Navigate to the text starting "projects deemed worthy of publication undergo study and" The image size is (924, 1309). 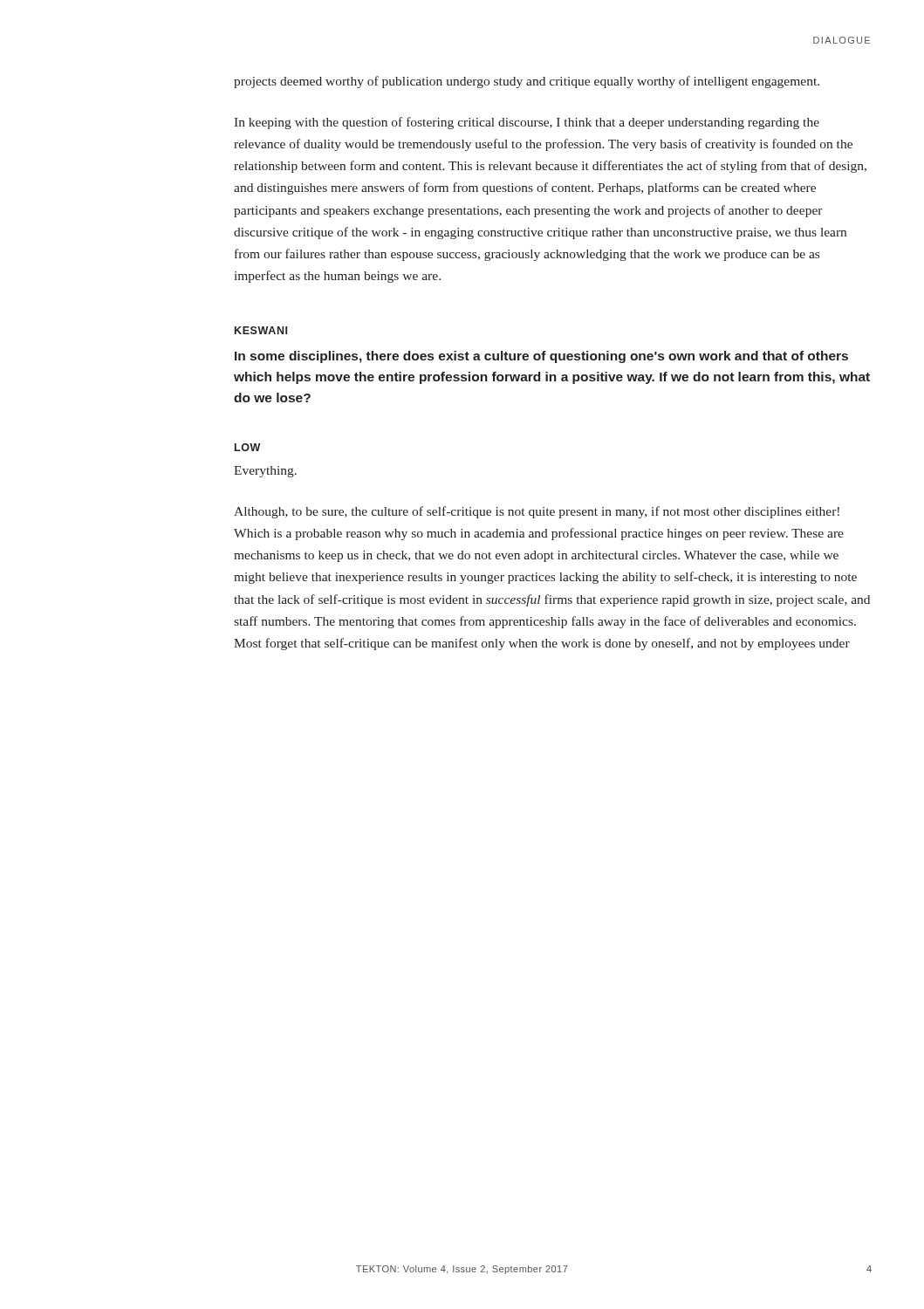point(527,81)
